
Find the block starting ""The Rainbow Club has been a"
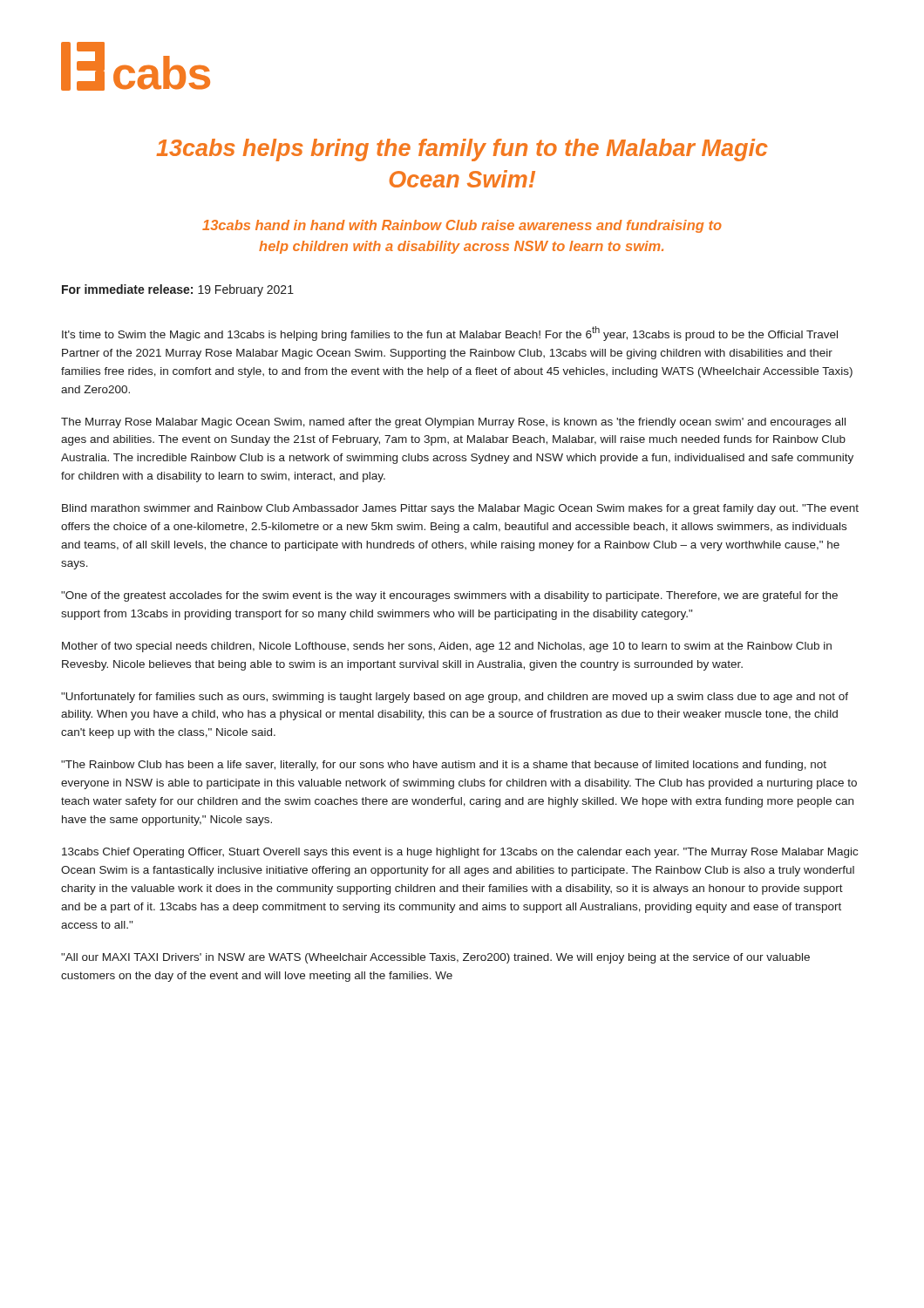coord(459,792)
